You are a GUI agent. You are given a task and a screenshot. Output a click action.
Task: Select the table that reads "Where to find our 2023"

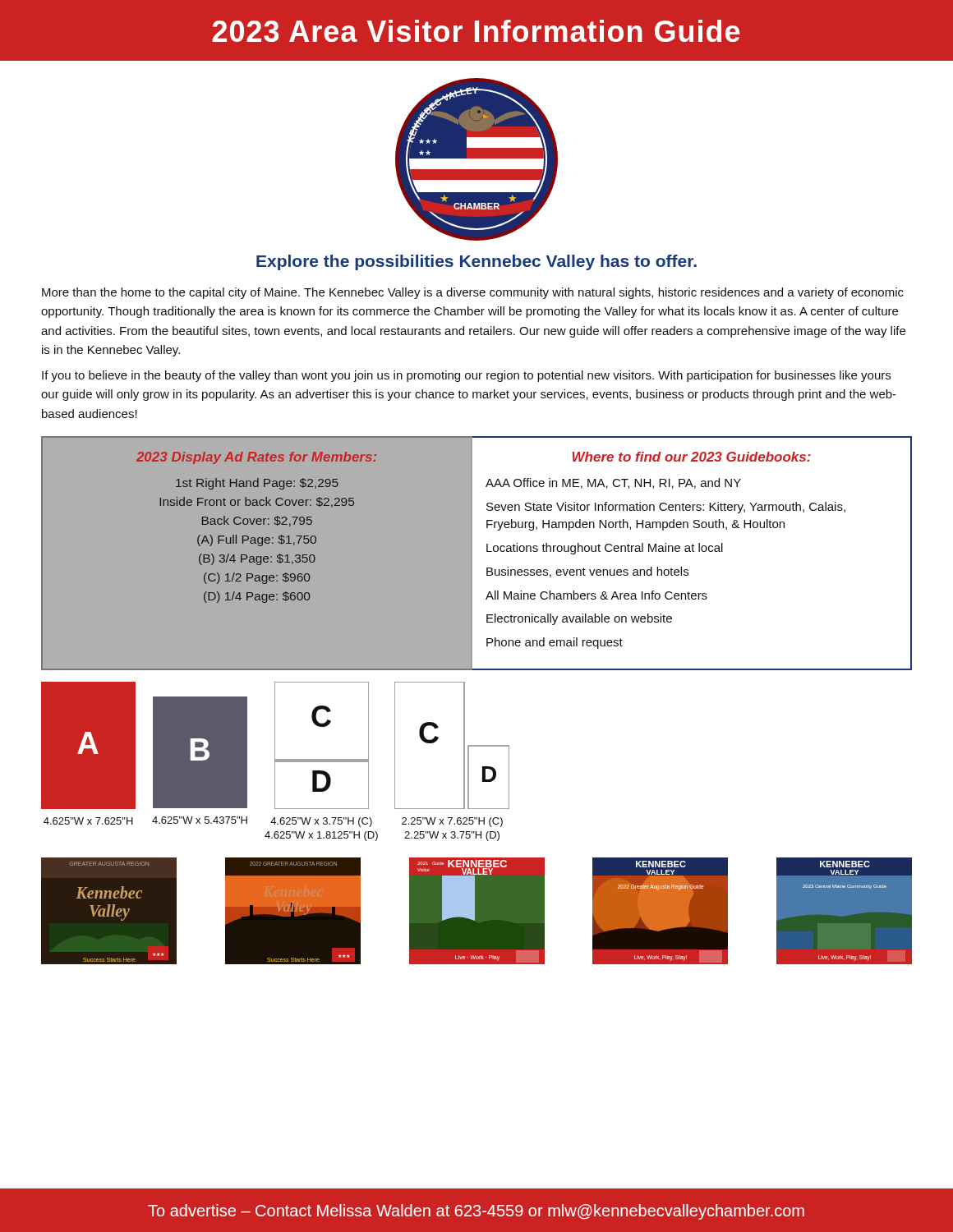point(692,553)
